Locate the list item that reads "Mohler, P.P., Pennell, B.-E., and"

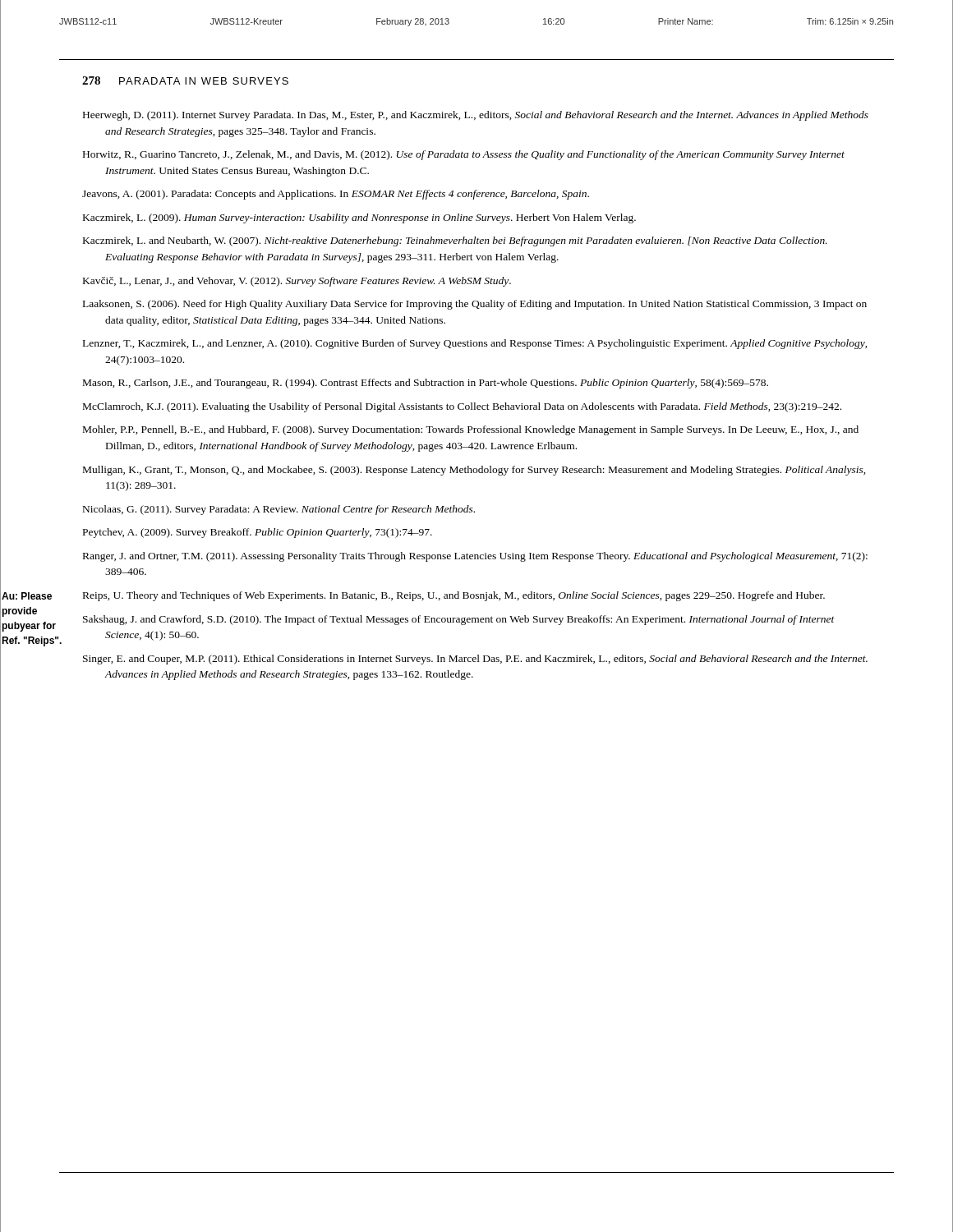pyautogui.click(x=470, y=438)
